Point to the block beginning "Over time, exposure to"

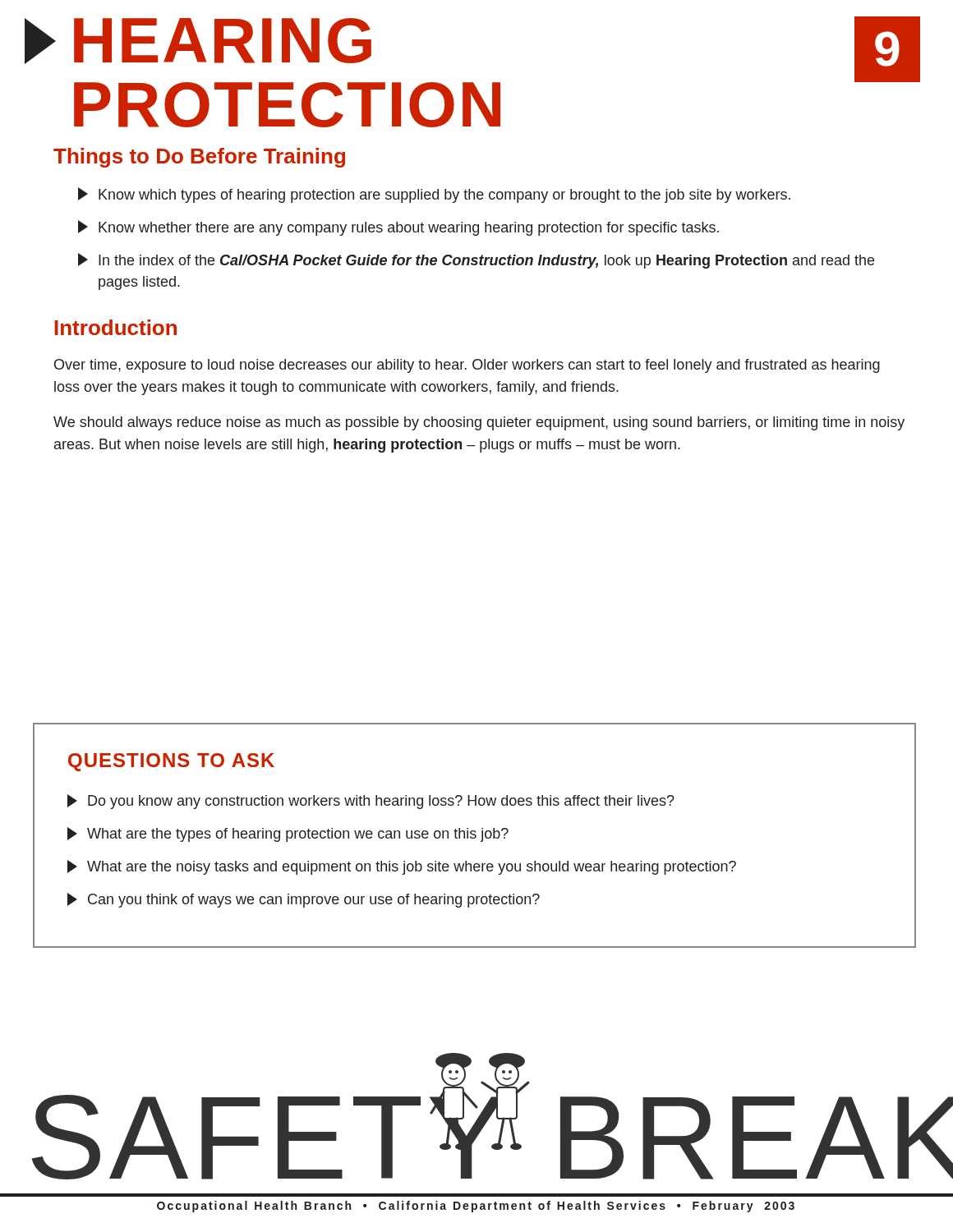[x=467, y=376]
